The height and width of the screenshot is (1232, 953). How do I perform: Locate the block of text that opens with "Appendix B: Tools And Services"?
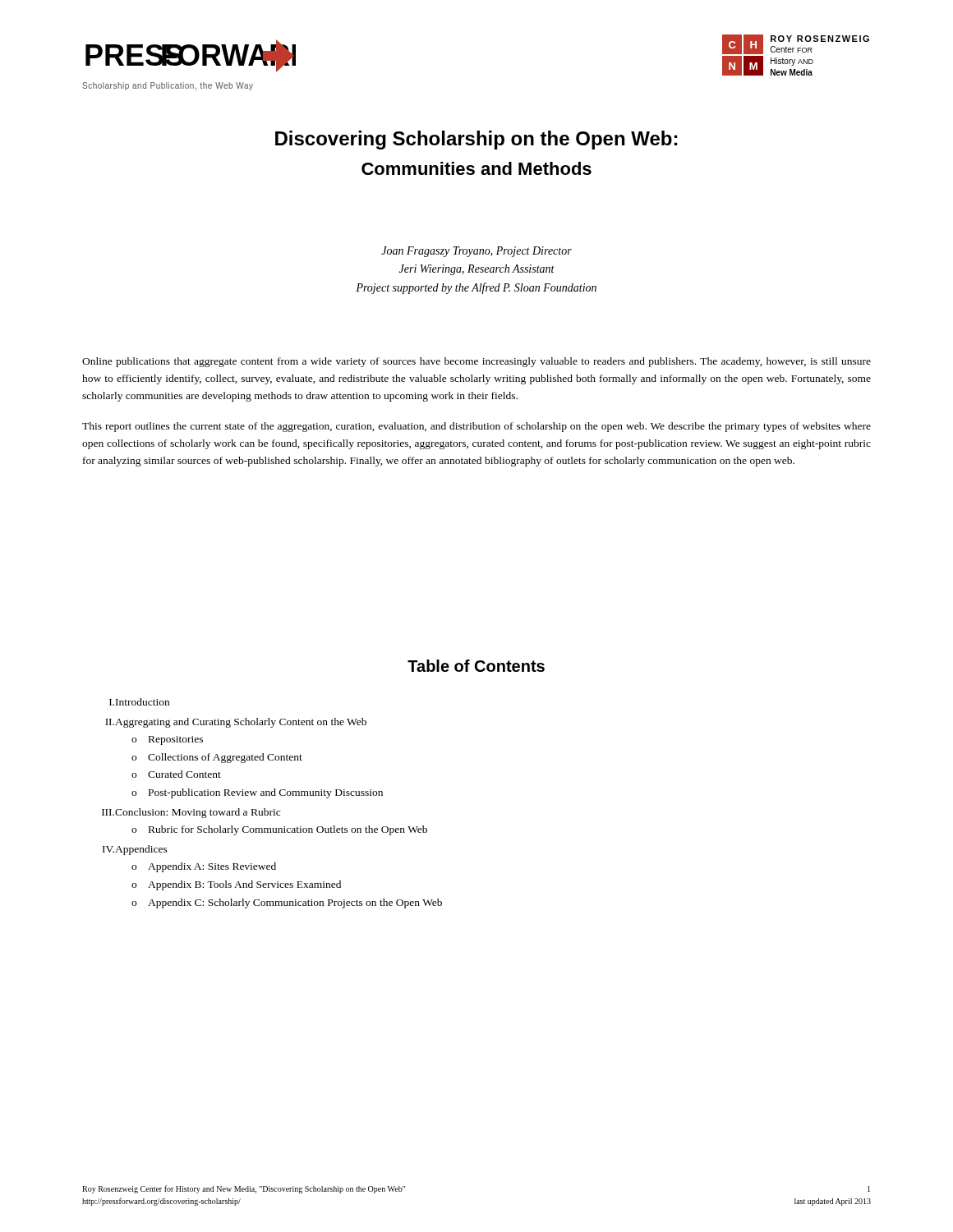tap(245, 884)
